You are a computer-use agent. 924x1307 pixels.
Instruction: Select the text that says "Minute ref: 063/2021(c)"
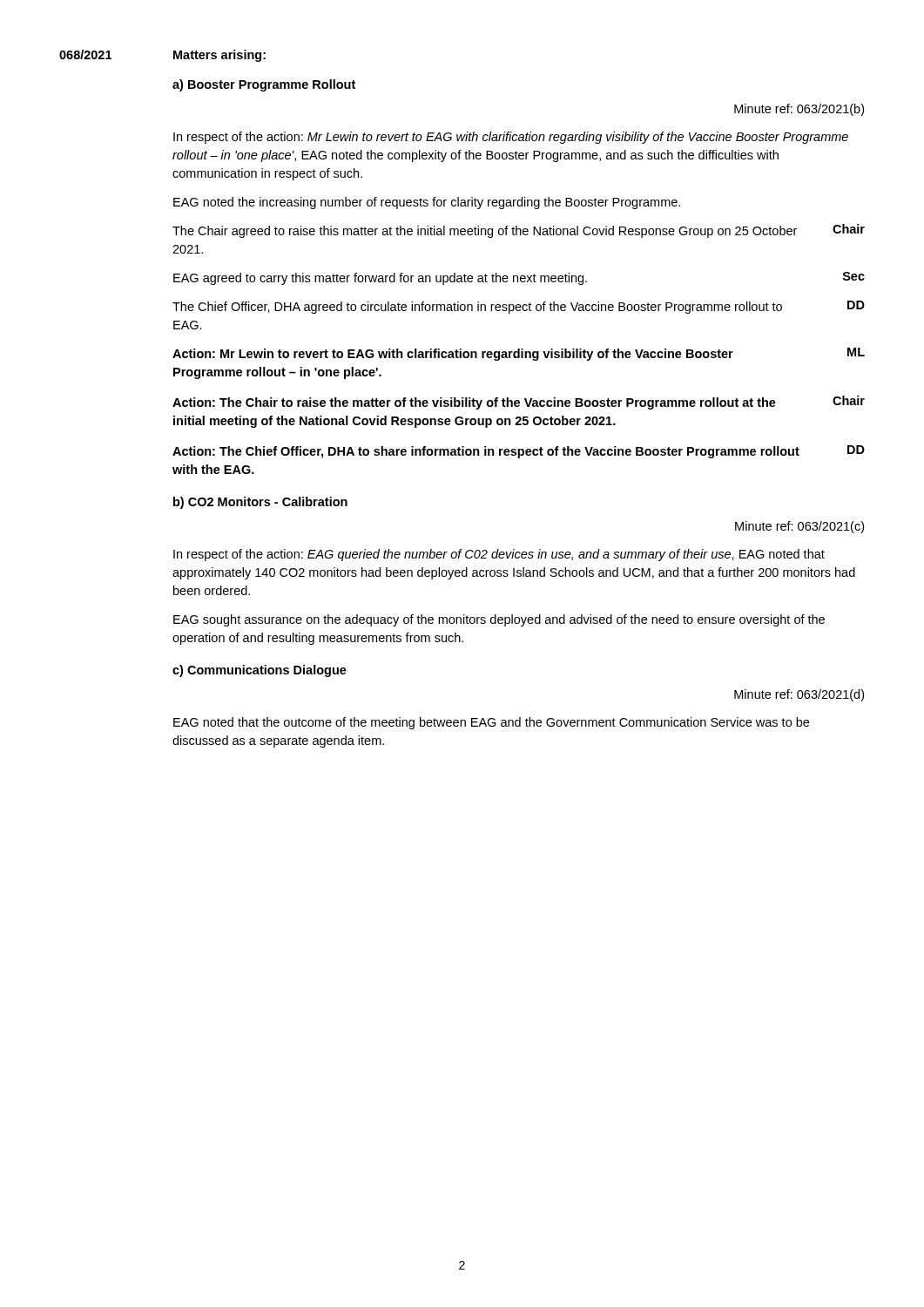(799, 527)
